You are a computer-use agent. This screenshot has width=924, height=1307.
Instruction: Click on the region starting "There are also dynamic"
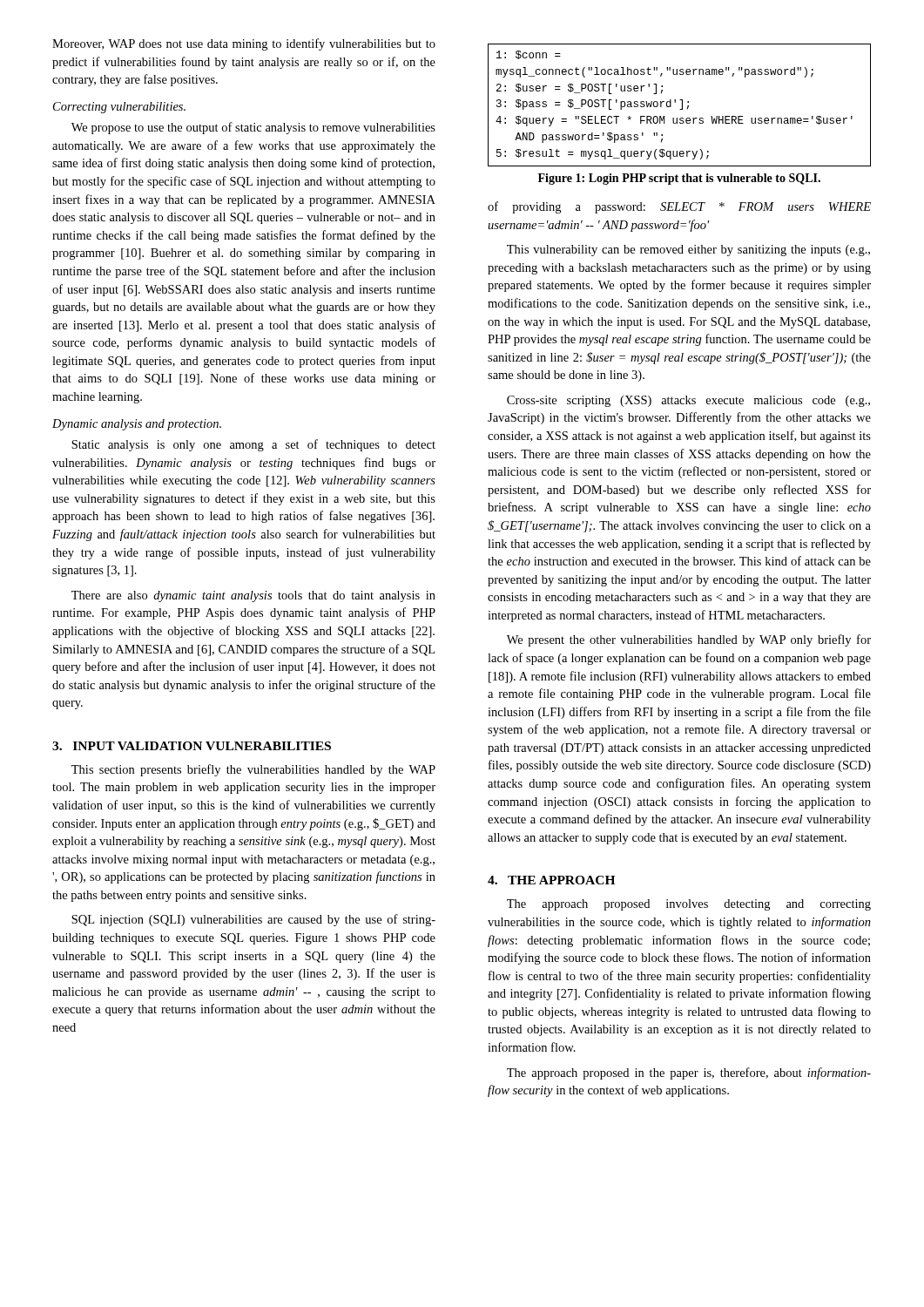tap(244, 649)
